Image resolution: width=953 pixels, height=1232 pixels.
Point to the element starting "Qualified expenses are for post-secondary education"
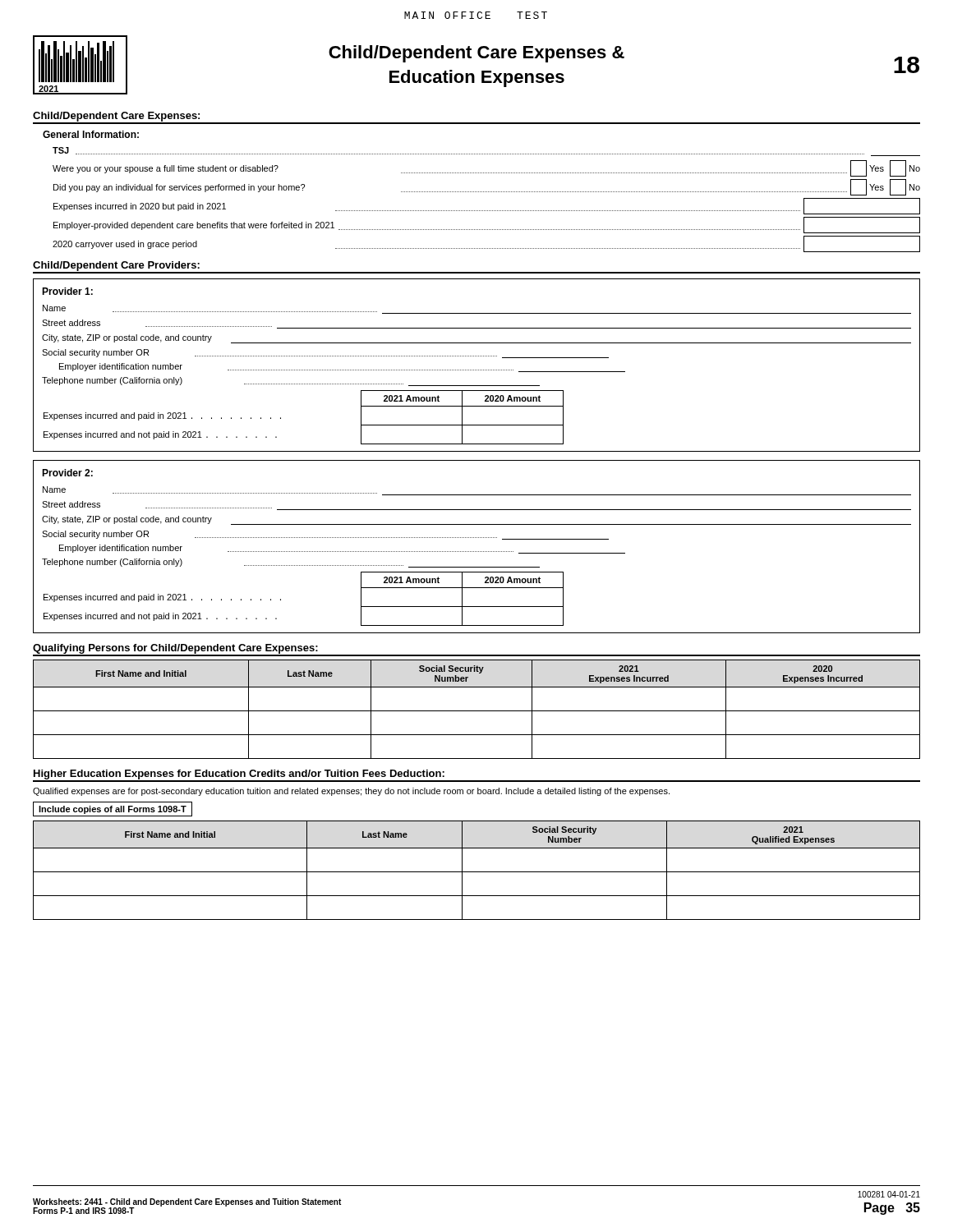[x=352, y=791]
